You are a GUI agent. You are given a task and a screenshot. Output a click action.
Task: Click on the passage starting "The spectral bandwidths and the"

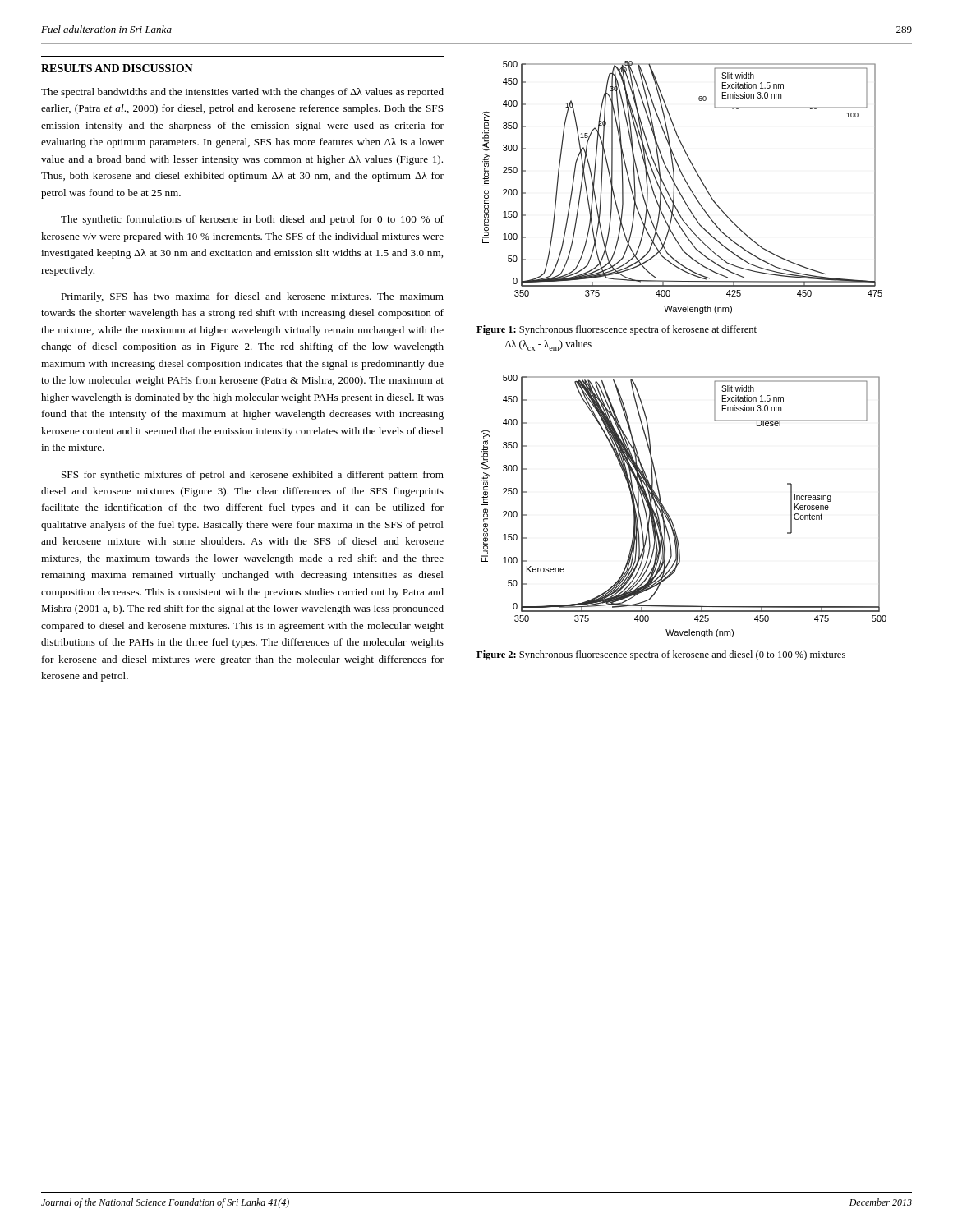click(x=242, y=143)
